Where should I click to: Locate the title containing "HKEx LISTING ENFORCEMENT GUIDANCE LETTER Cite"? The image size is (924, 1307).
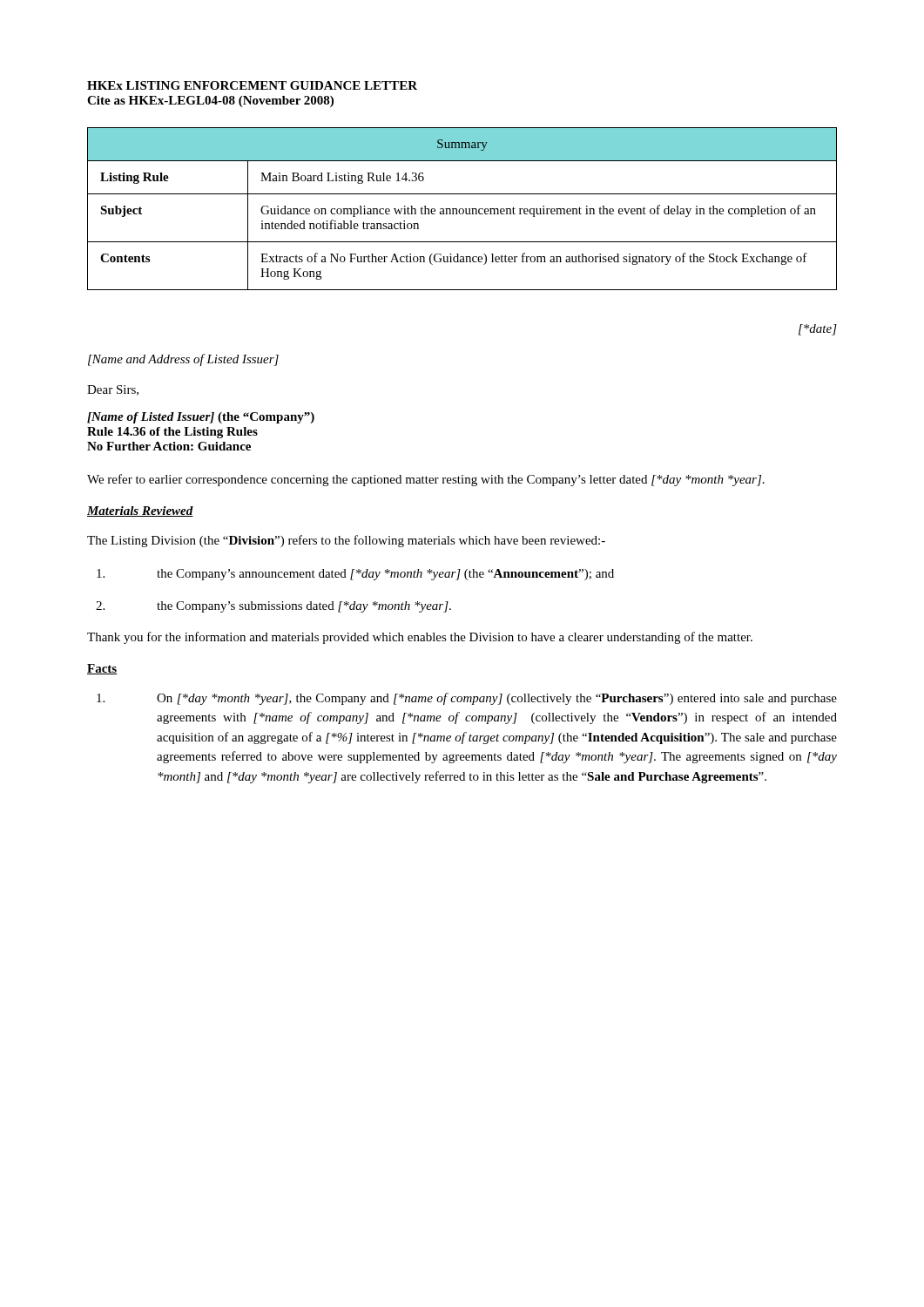pyautogui.click(x=252, y=93)
